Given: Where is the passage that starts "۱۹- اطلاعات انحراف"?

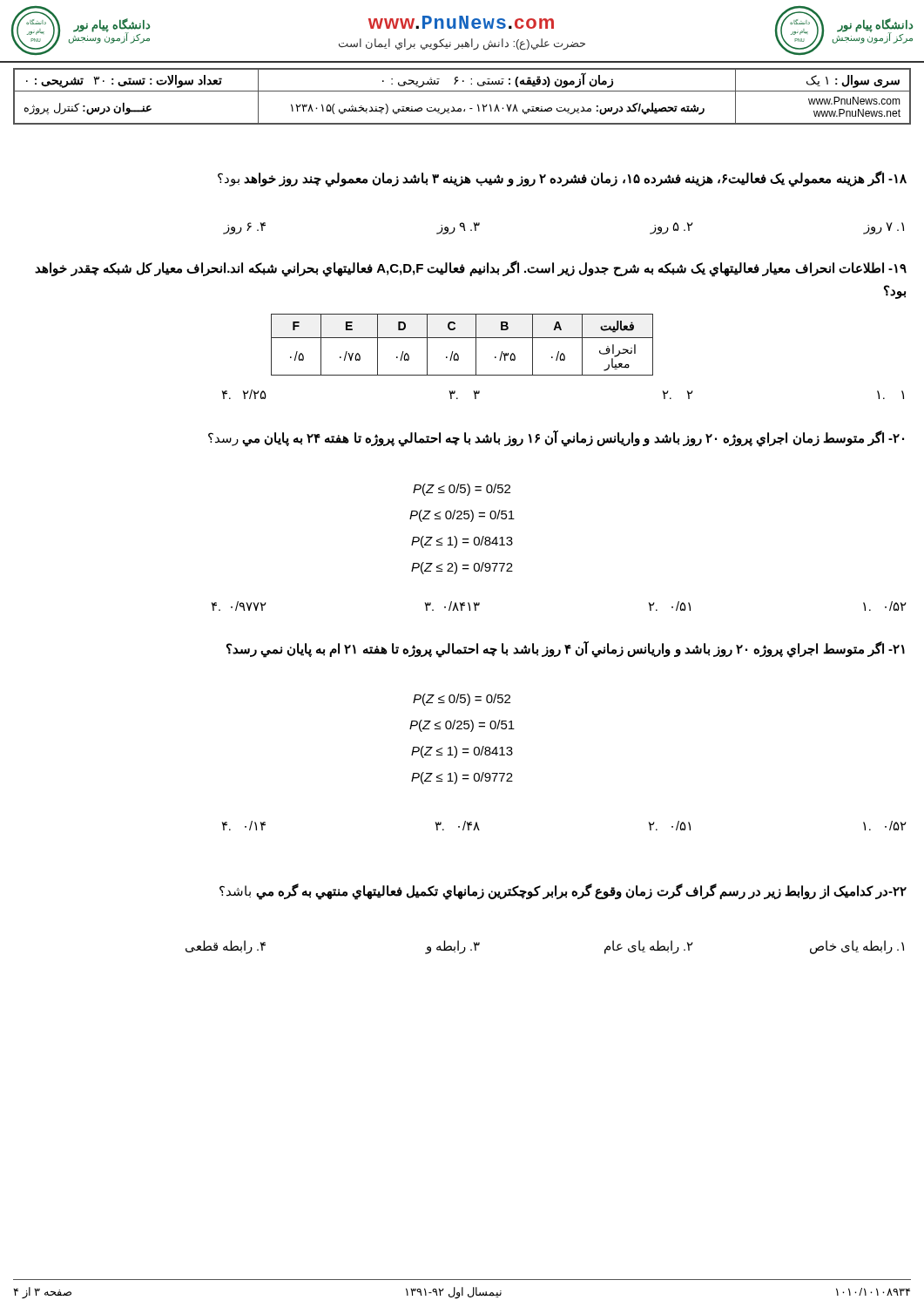Looking at the screenshot, I should tap(471, 279).
